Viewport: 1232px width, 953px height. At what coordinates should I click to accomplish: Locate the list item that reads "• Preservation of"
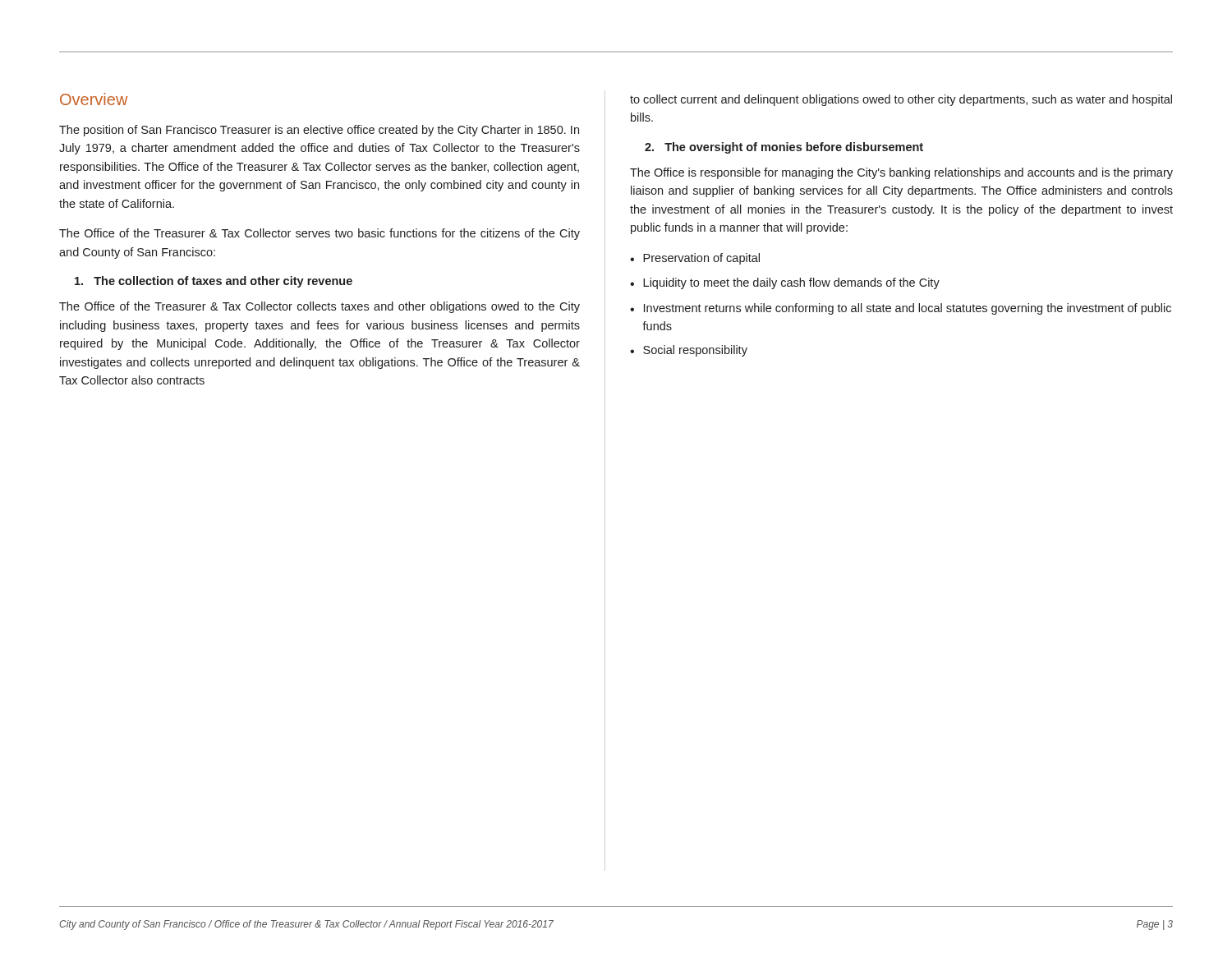695,259
